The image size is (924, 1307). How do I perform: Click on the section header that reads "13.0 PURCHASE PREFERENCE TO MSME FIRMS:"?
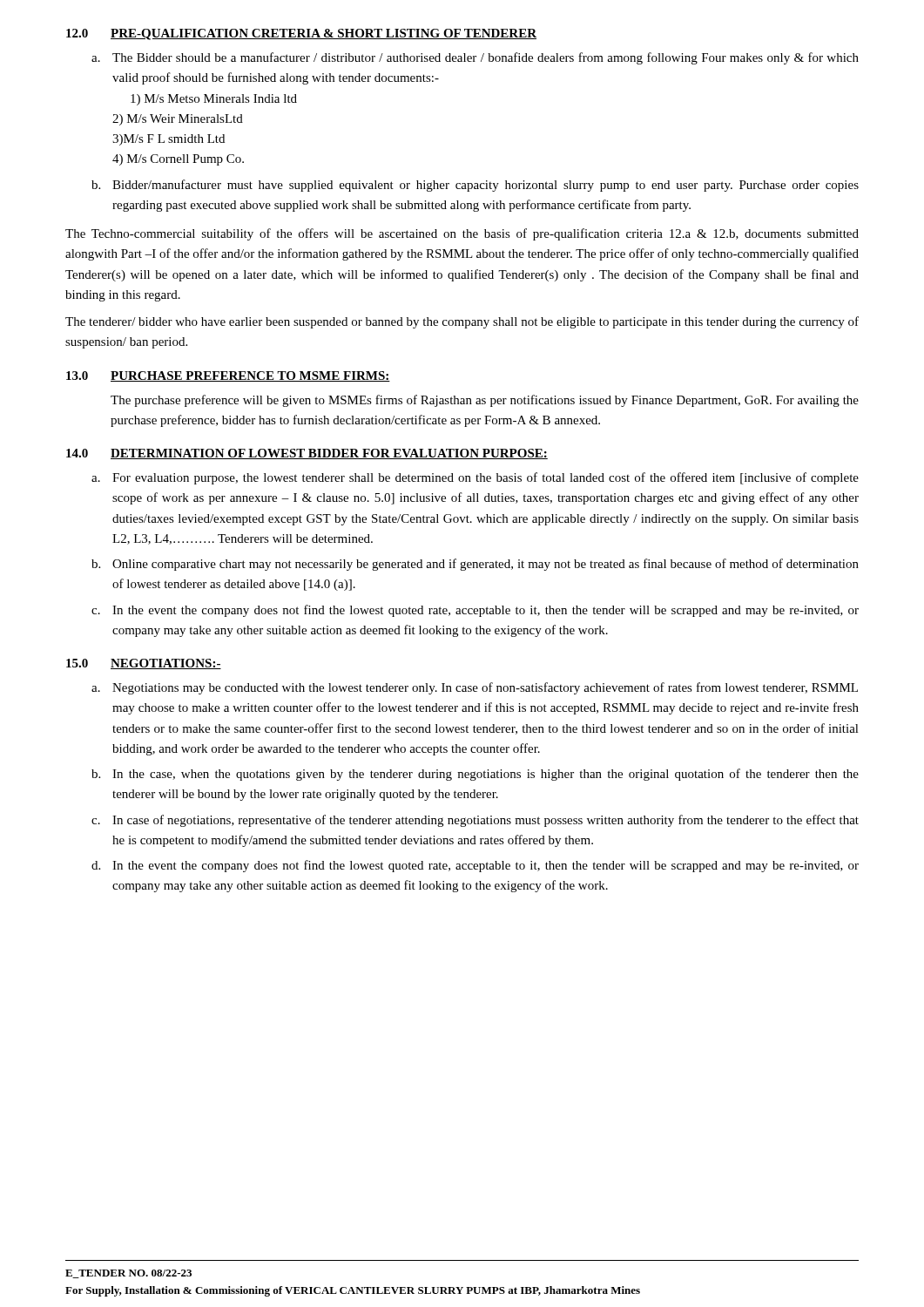click(x=228, y=376)
